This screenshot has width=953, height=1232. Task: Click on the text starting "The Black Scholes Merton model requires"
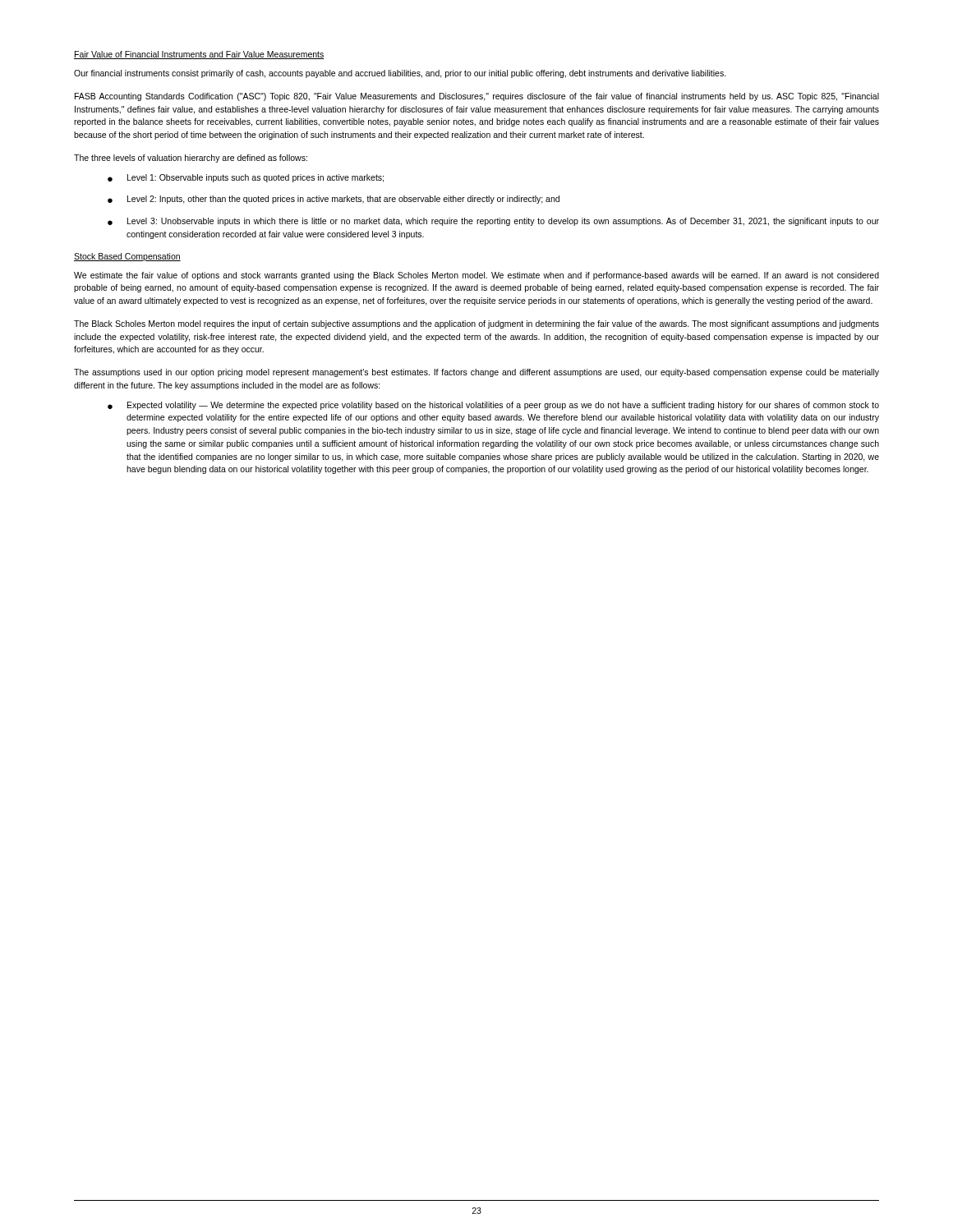(476, 336)
